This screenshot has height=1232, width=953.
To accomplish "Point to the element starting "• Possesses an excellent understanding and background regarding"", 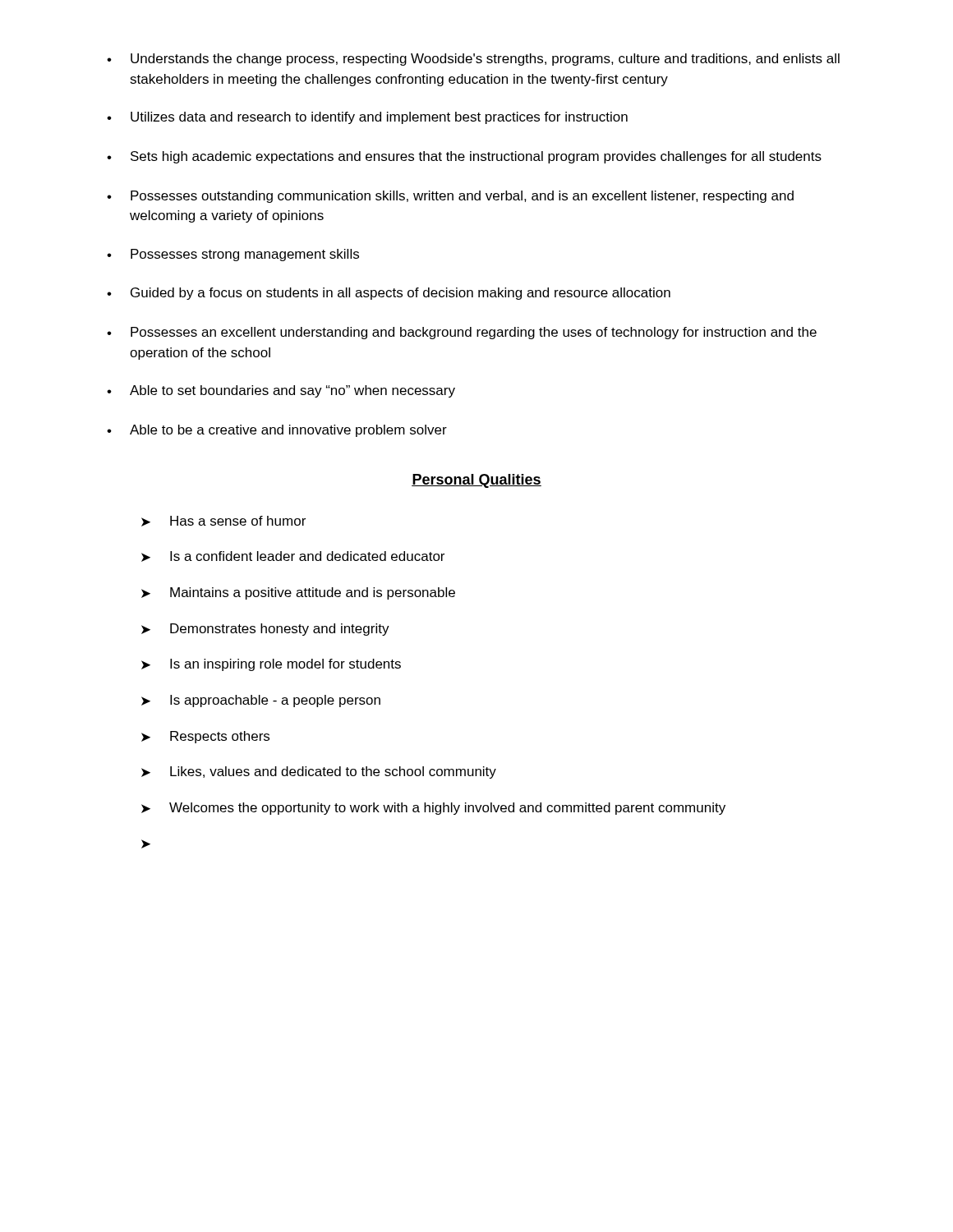I will (x=476, y=343).
